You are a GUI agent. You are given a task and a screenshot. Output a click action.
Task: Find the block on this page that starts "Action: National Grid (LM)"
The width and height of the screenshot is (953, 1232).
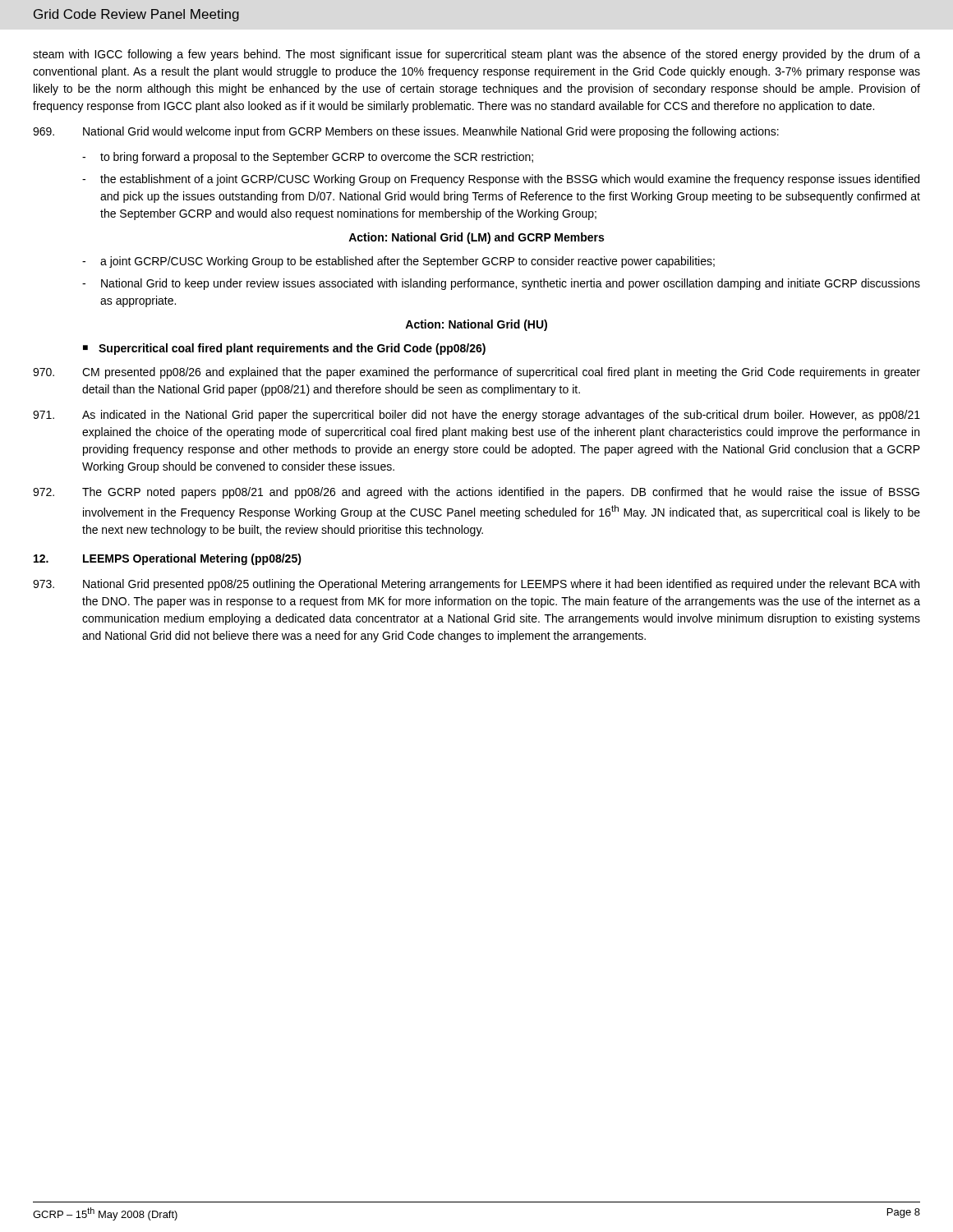476,237
